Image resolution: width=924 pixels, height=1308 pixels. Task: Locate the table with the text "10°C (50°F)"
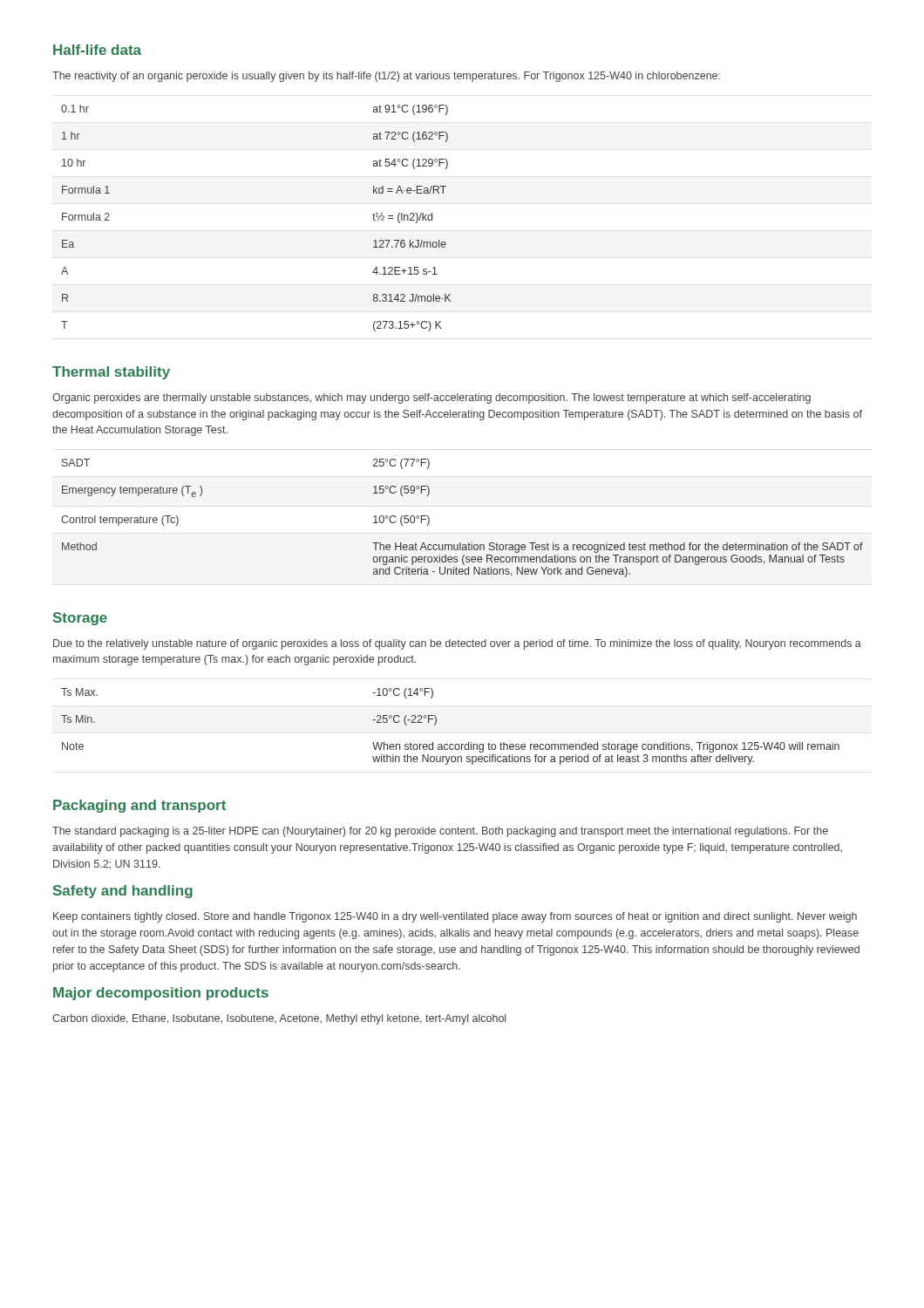coord(462,517)
